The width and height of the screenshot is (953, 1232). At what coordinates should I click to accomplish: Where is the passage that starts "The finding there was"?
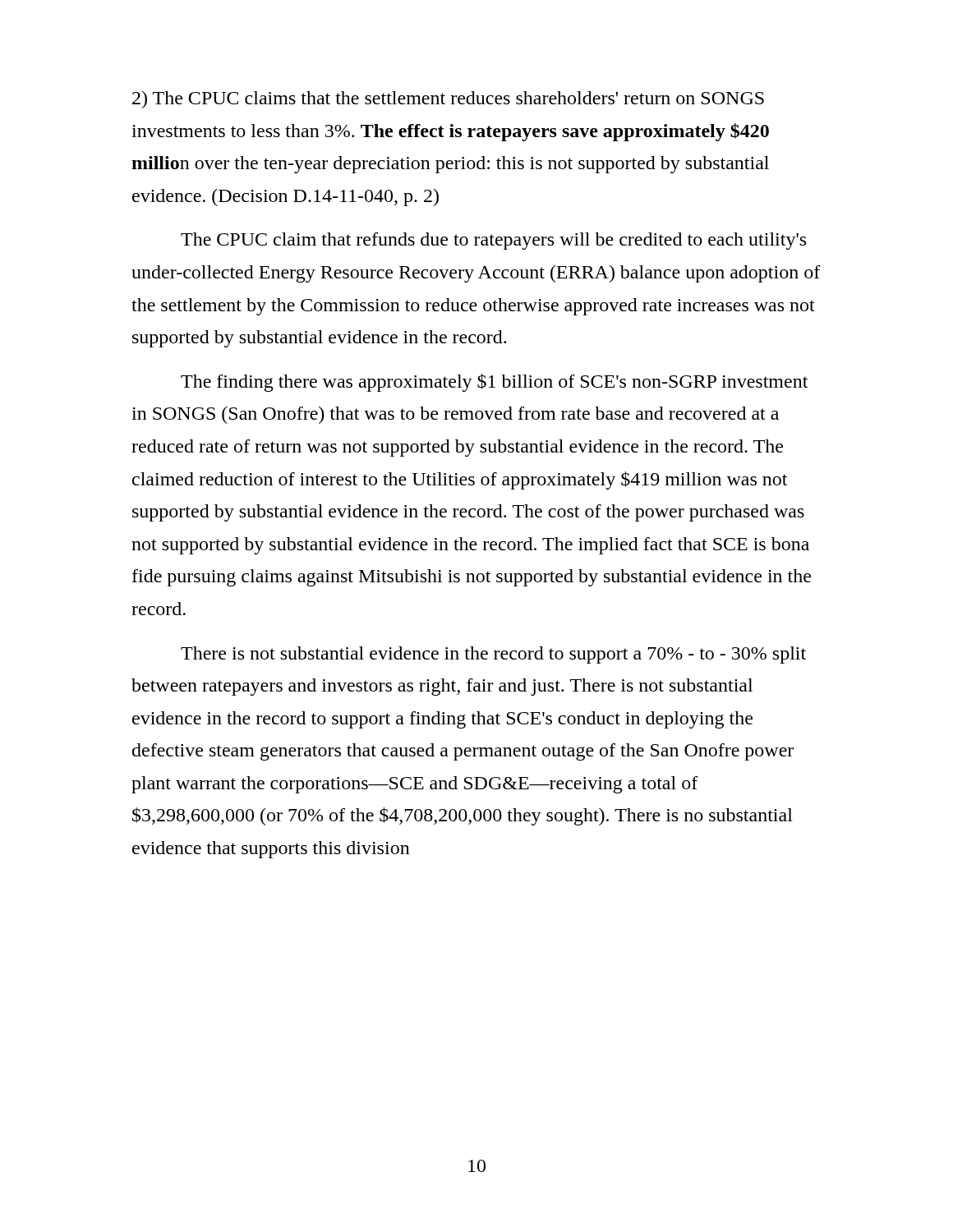pos(471,495)
